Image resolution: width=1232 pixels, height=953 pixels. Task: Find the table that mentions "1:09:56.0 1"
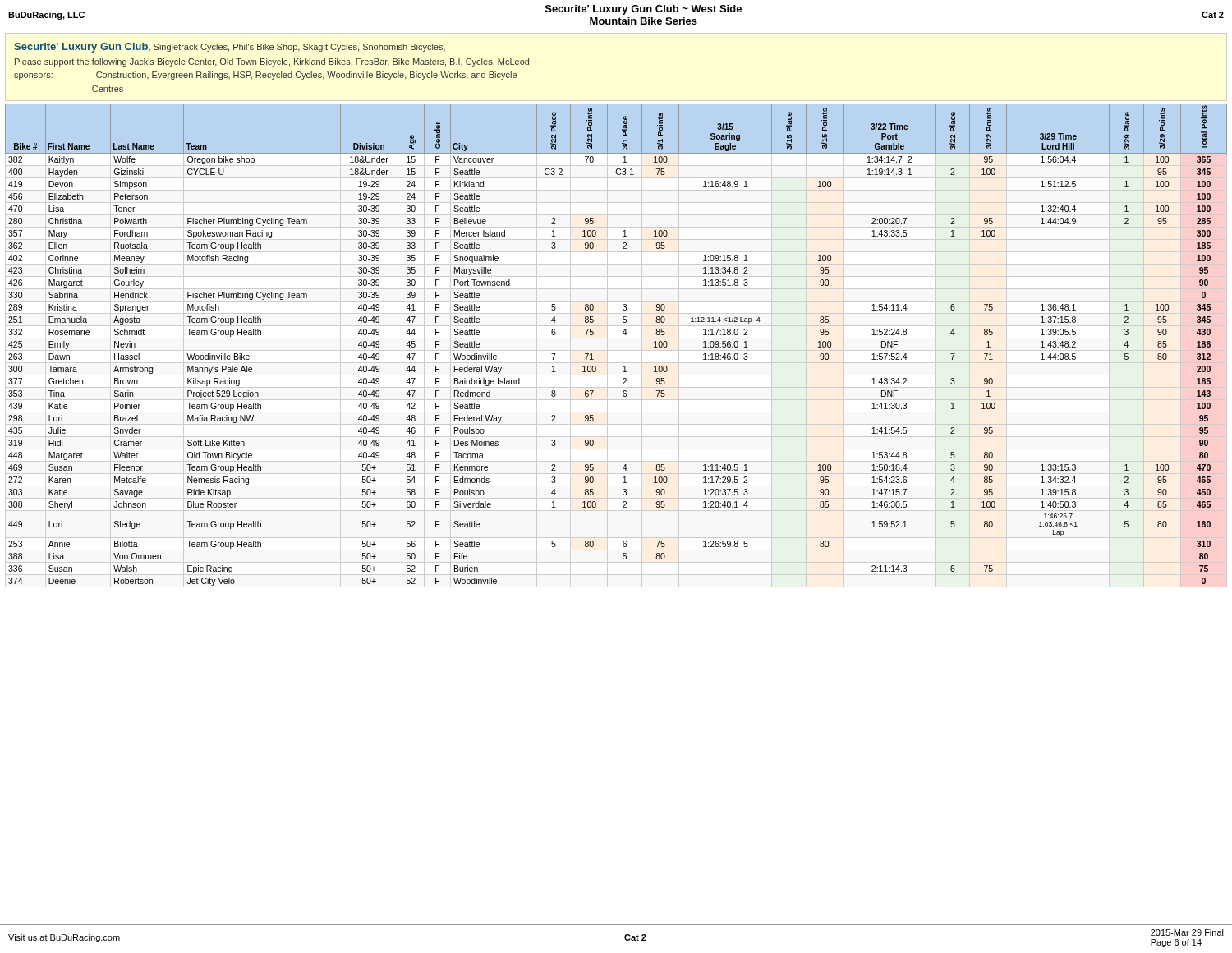click(616, 345)
